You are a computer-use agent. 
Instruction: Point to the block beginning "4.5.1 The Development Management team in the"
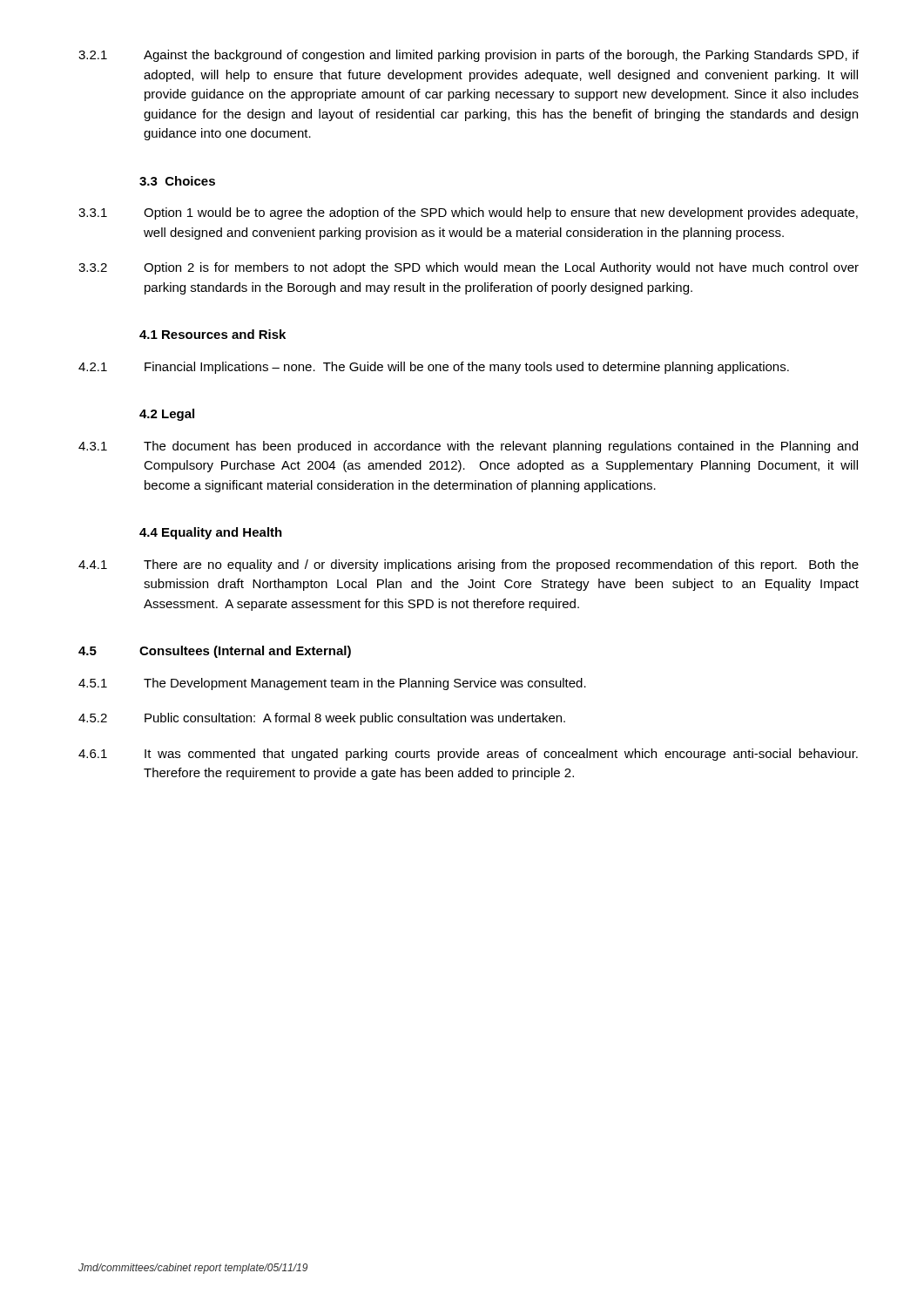(x=469, y=683)
